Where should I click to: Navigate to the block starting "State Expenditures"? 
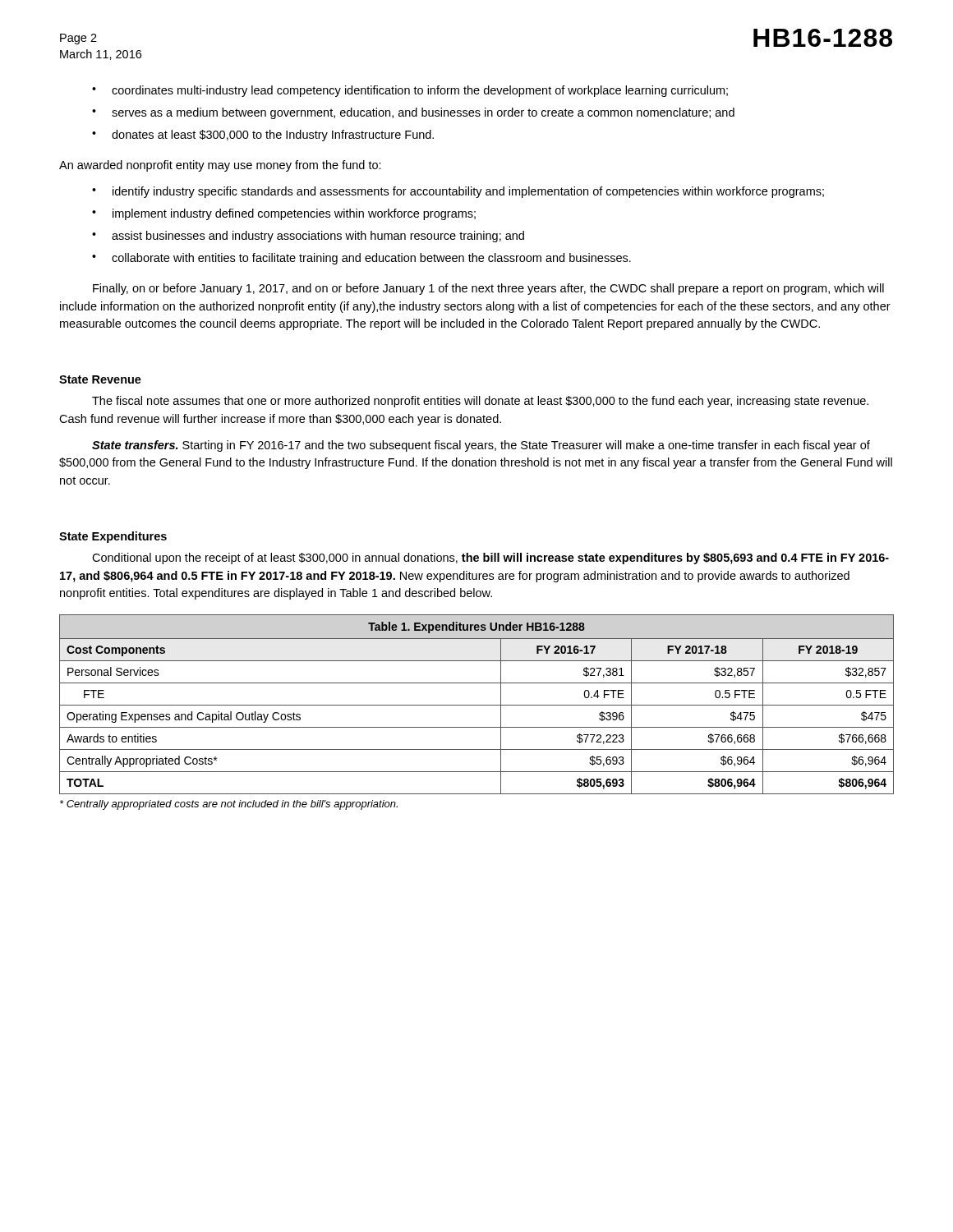[x=113, y=536]
